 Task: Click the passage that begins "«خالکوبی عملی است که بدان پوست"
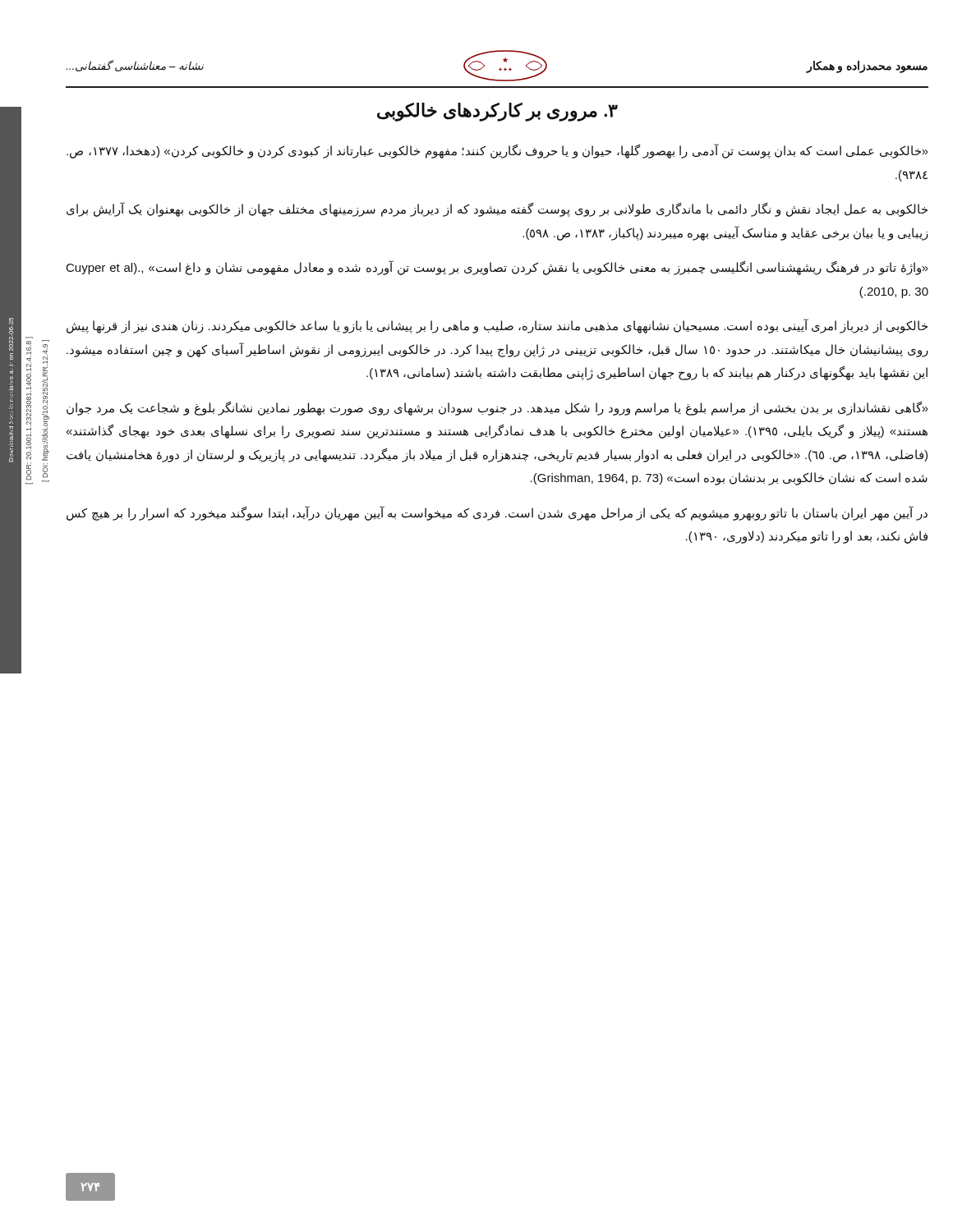497,344
